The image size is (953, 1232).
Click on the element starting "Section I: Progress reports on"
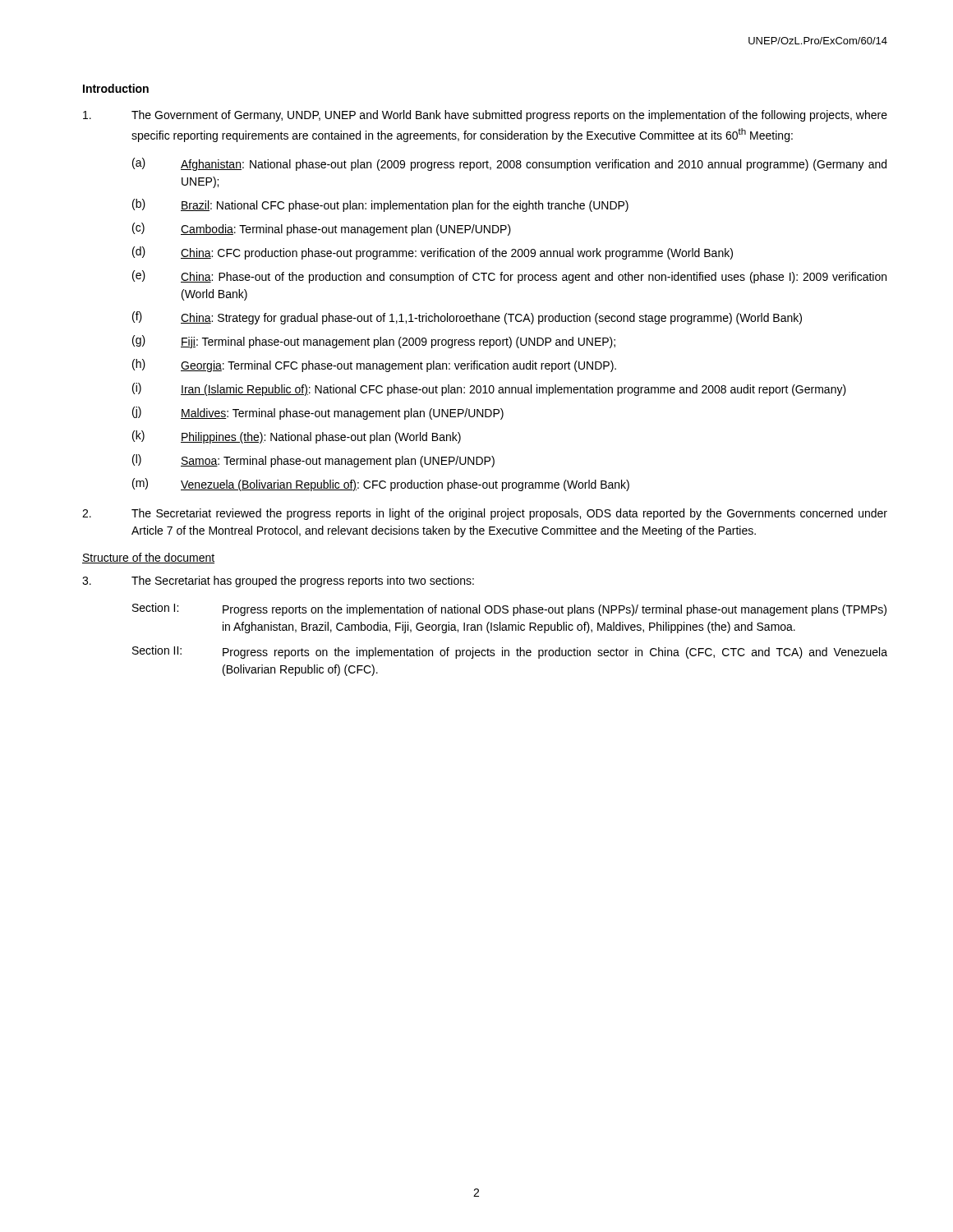[x=509, y=618]
